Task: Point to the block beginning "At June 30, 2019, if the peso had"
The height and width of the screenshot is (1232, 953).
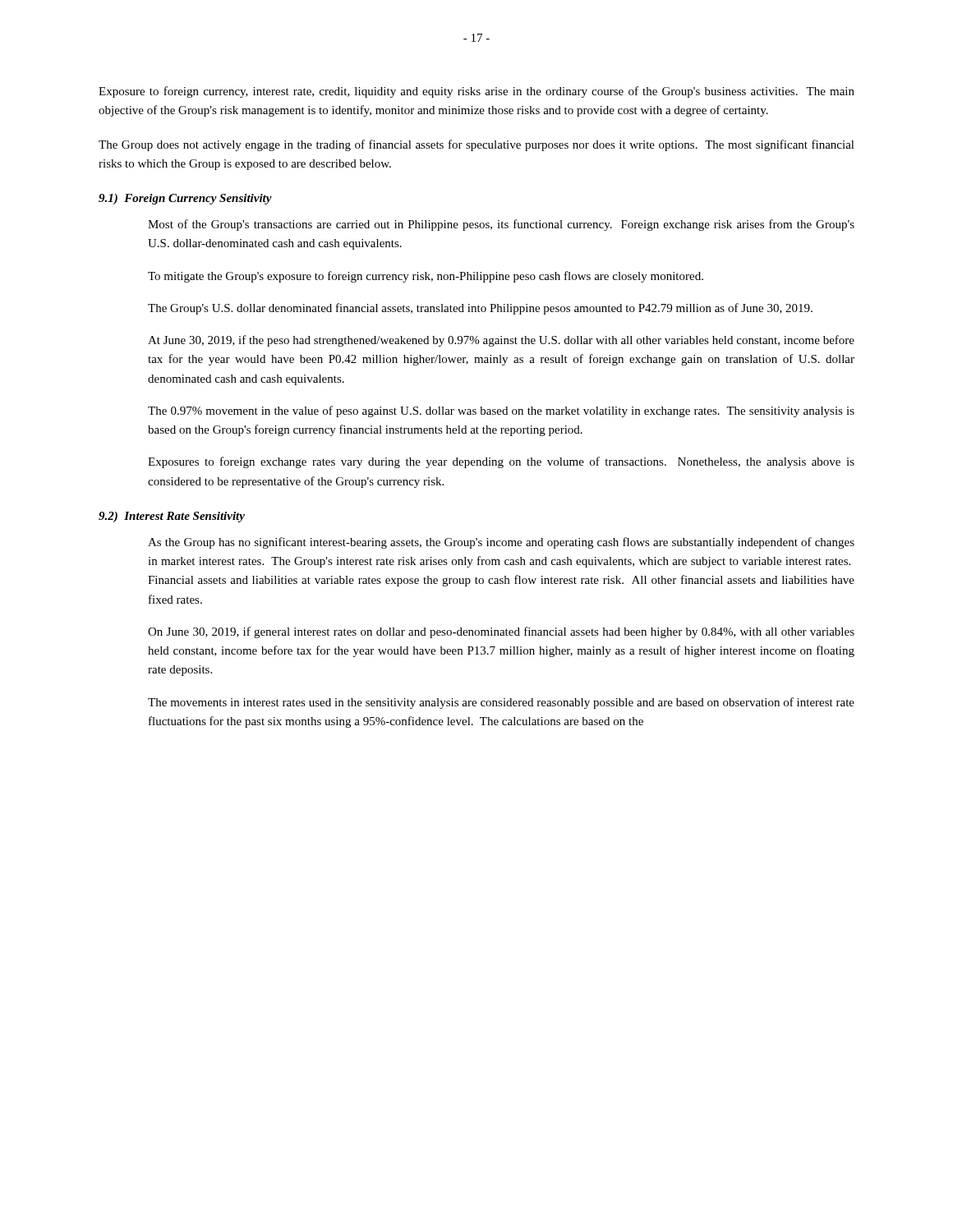Action: (x=501, y=360)
